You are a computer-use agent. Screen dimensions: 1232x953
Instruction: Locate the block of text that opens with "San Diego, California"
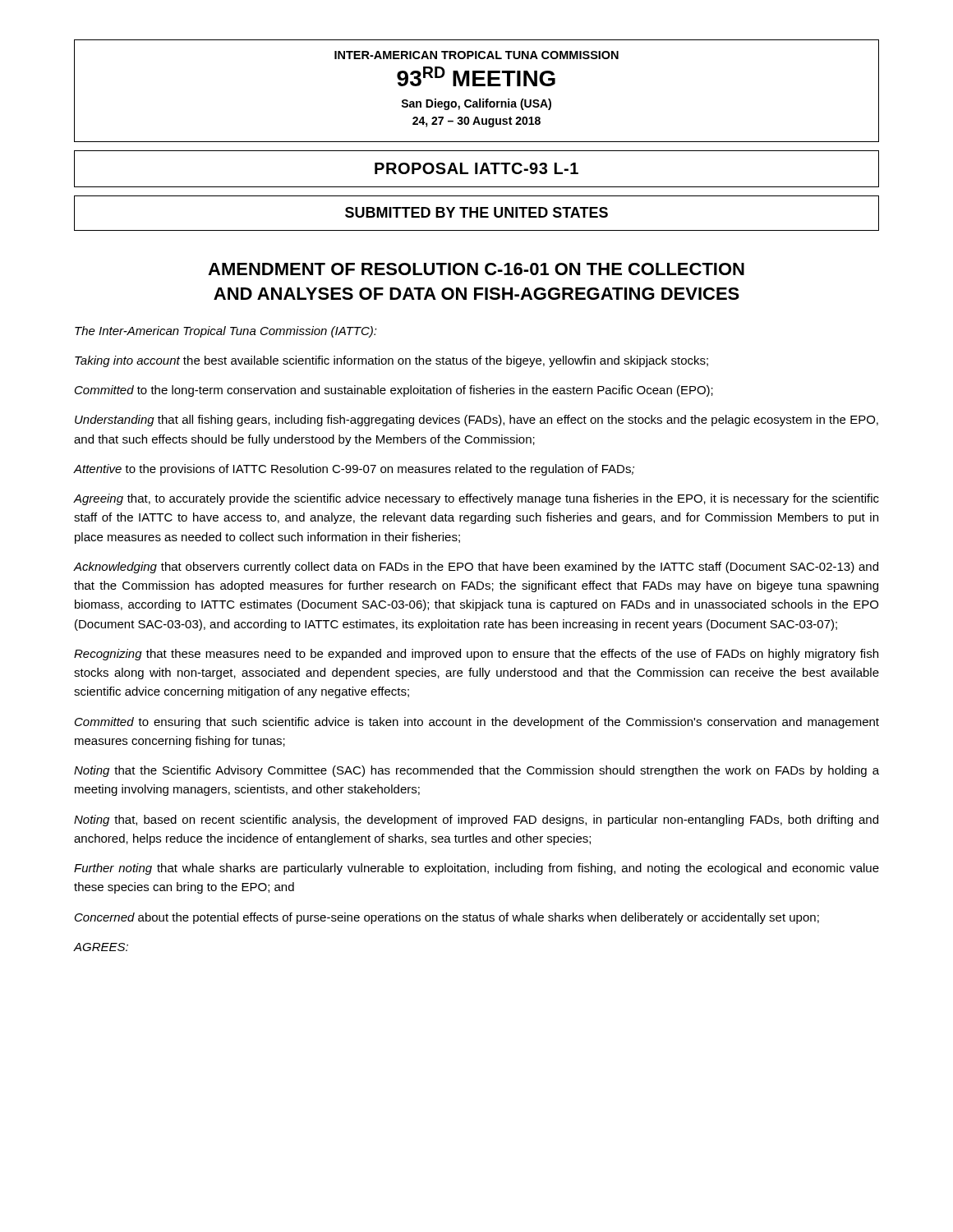(476, 112)
